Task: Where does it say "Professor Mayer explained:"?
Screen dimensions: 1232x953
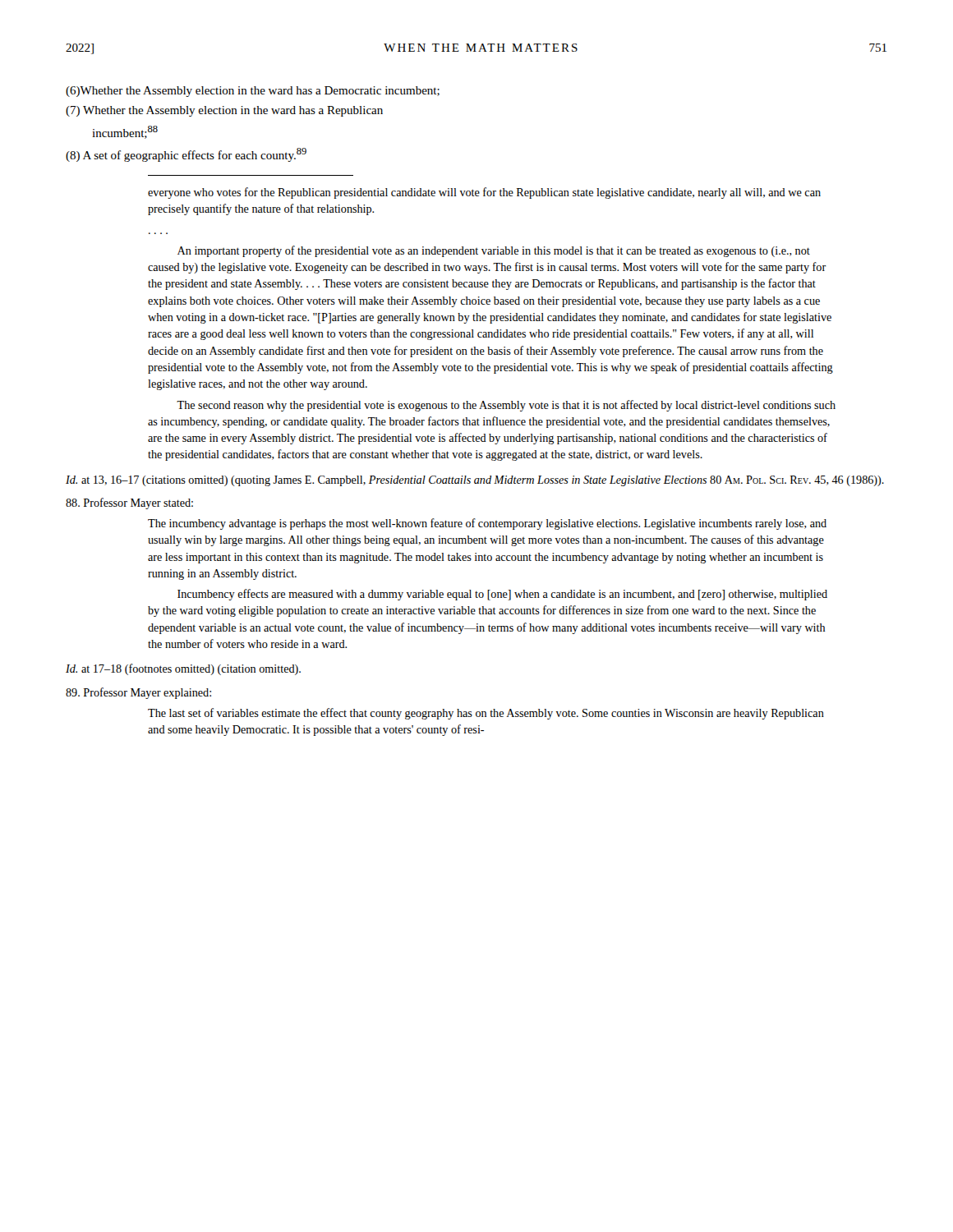Action: (139, 692)
